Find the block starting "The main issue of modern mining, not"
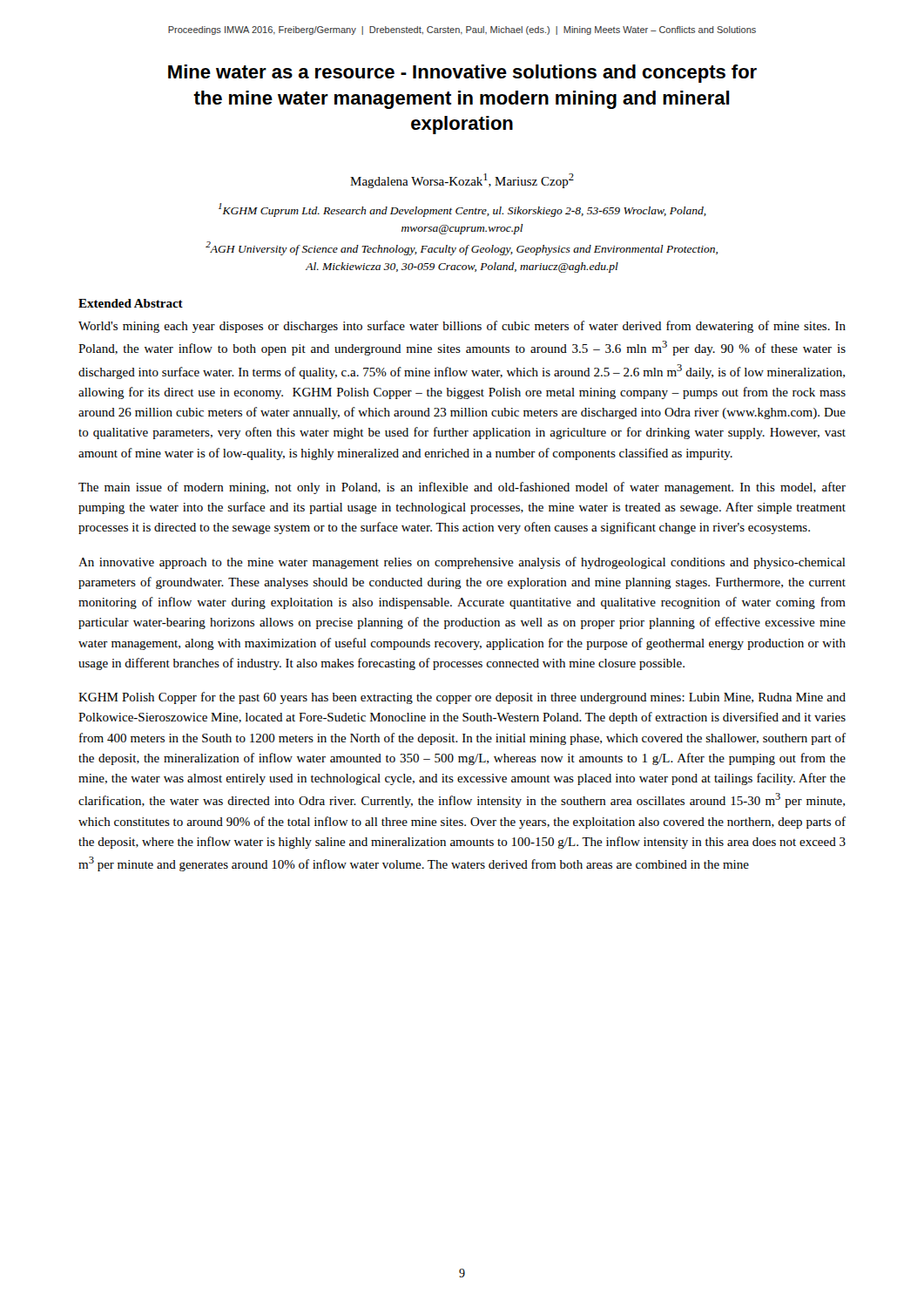The width and height of the screenshot is (924, 1307). pyautogui.click(x=462, y=508)
